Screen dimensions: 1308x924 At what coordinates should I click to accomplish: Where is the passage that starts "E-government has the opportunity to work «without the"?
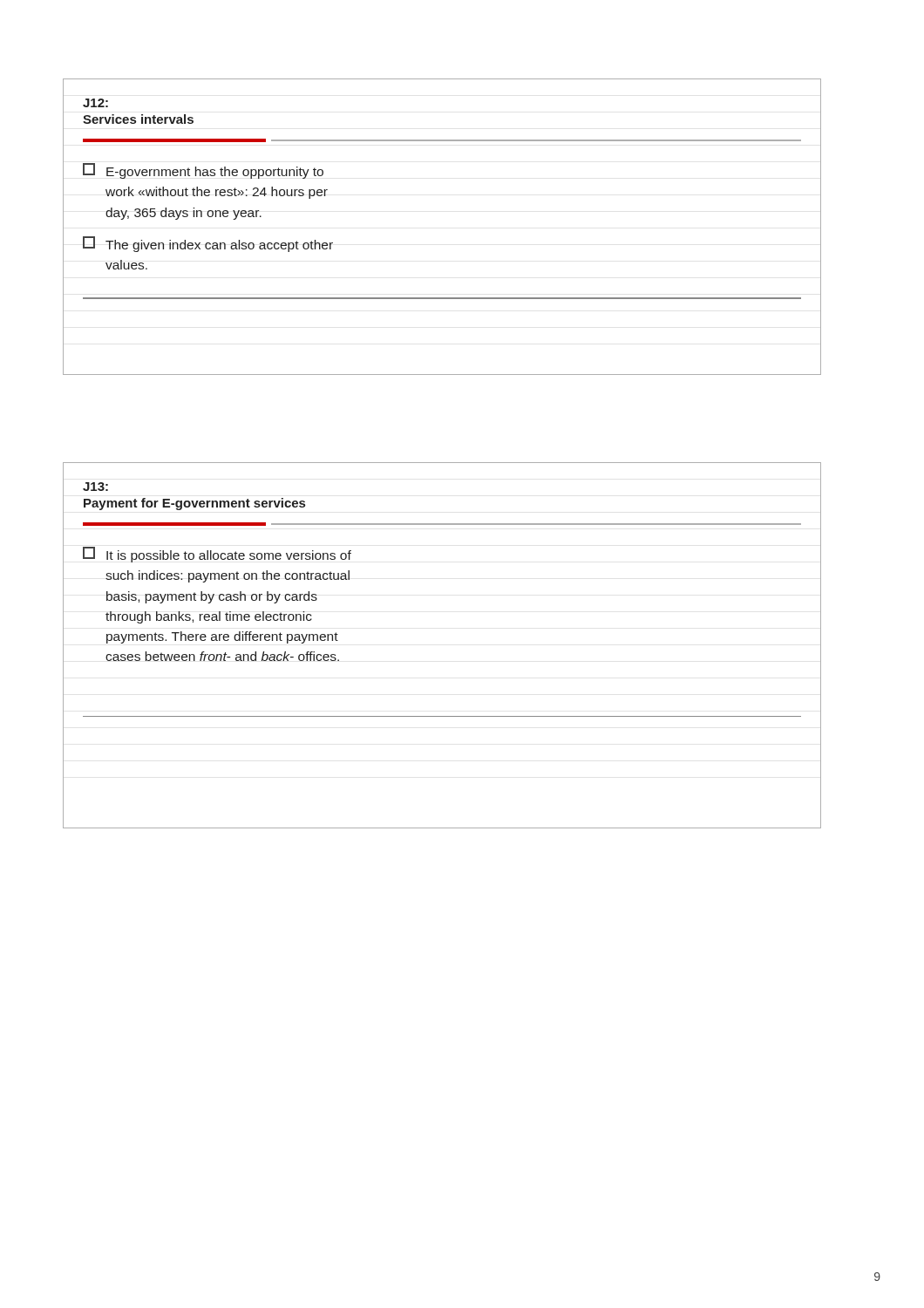[x=205, y=192]
